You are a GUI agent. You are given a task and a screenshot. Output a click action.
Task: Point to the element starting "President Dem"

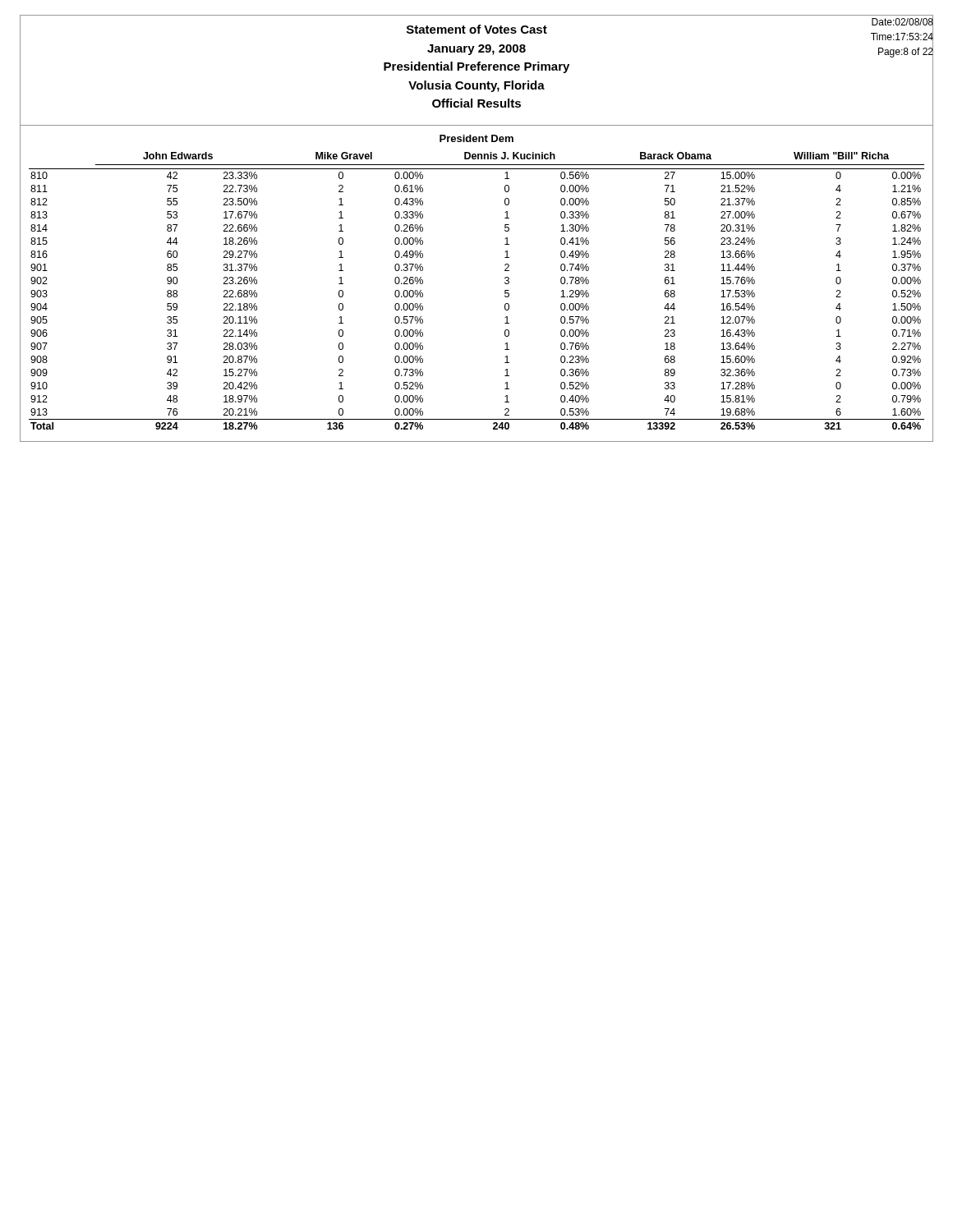(x=476, y=138)
